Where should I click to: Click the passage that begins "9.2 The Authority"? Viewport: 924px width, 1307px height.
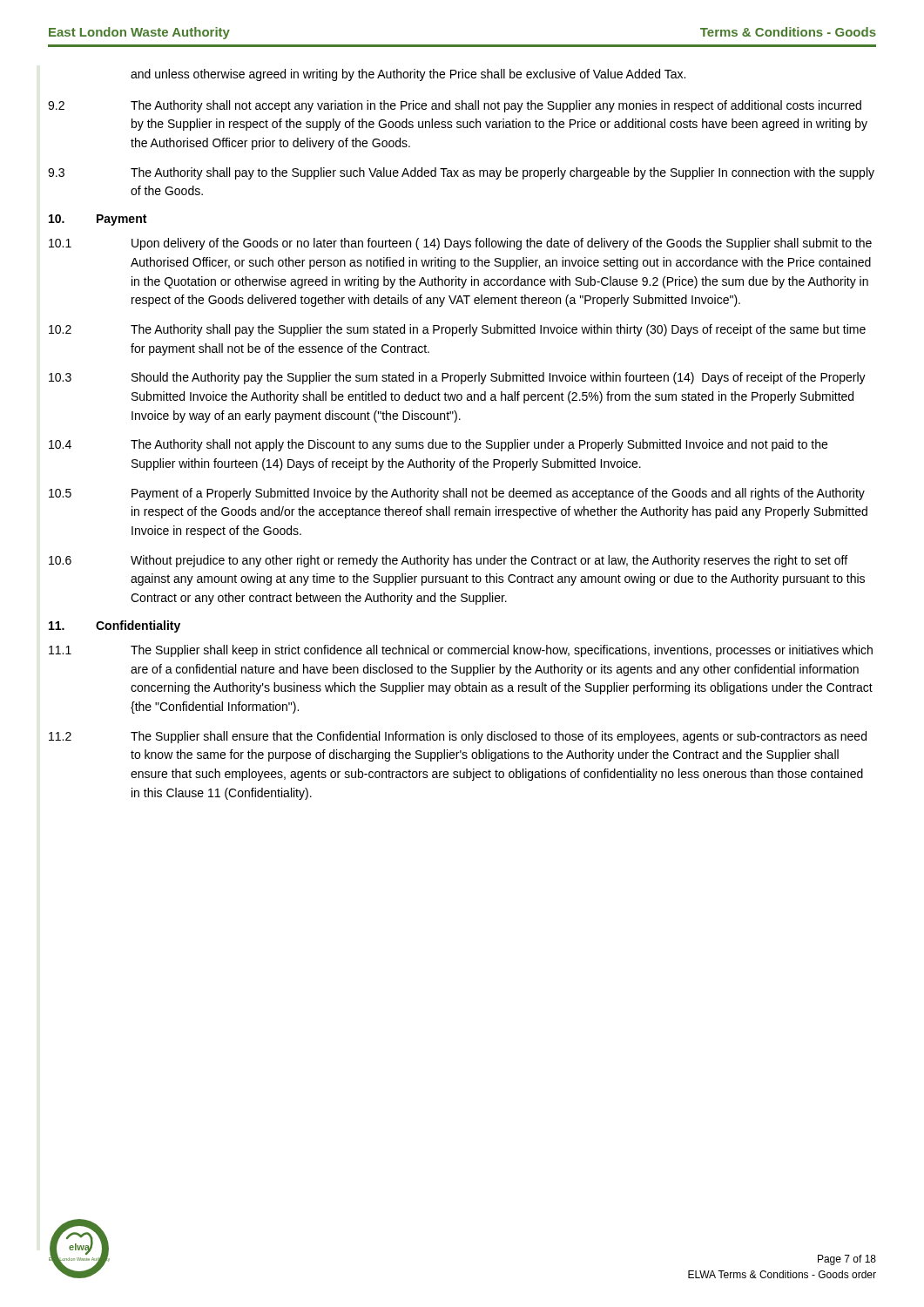(x=462, y=125)
